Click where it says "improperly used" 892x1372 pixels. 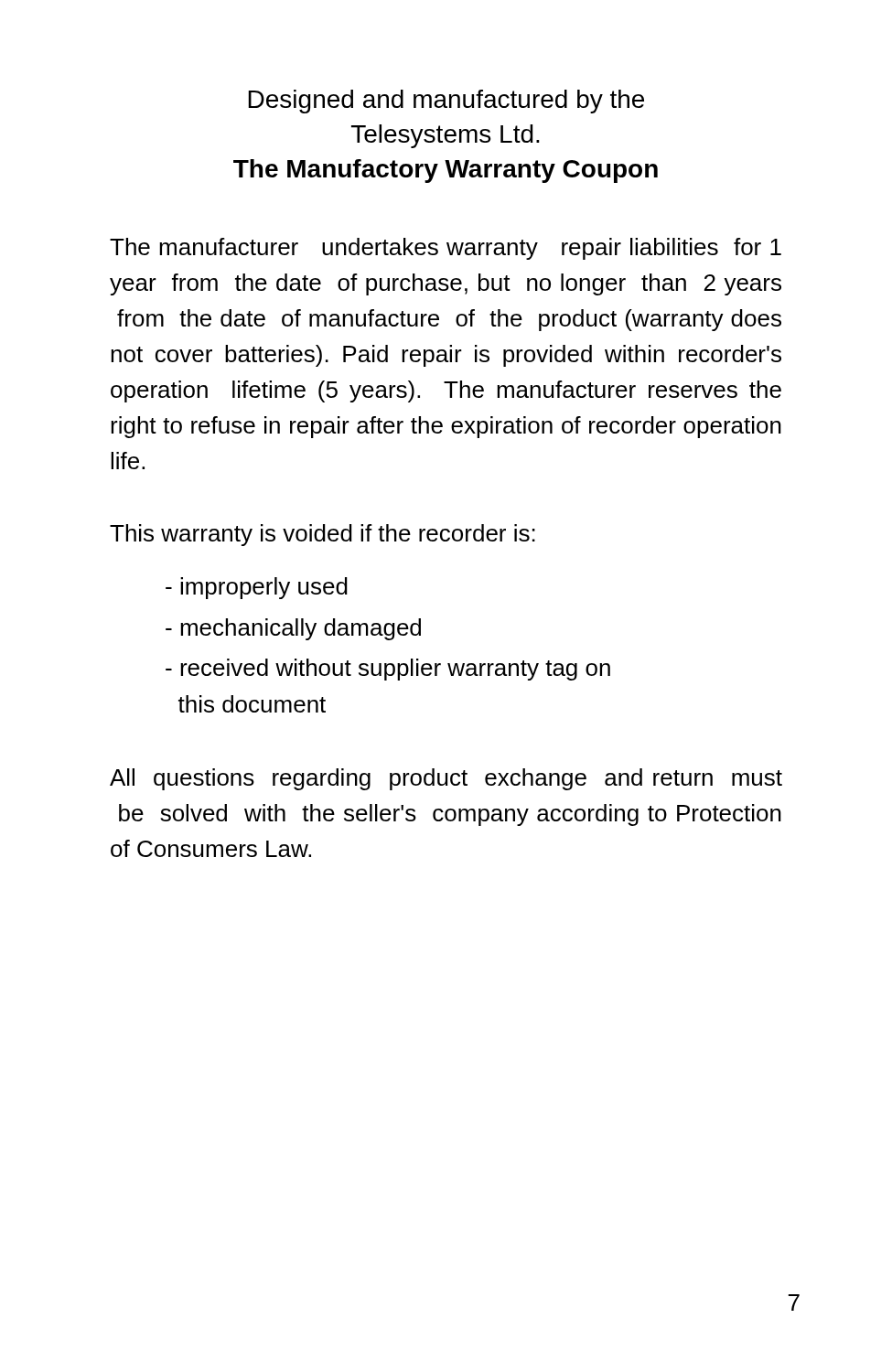(257, 587)
